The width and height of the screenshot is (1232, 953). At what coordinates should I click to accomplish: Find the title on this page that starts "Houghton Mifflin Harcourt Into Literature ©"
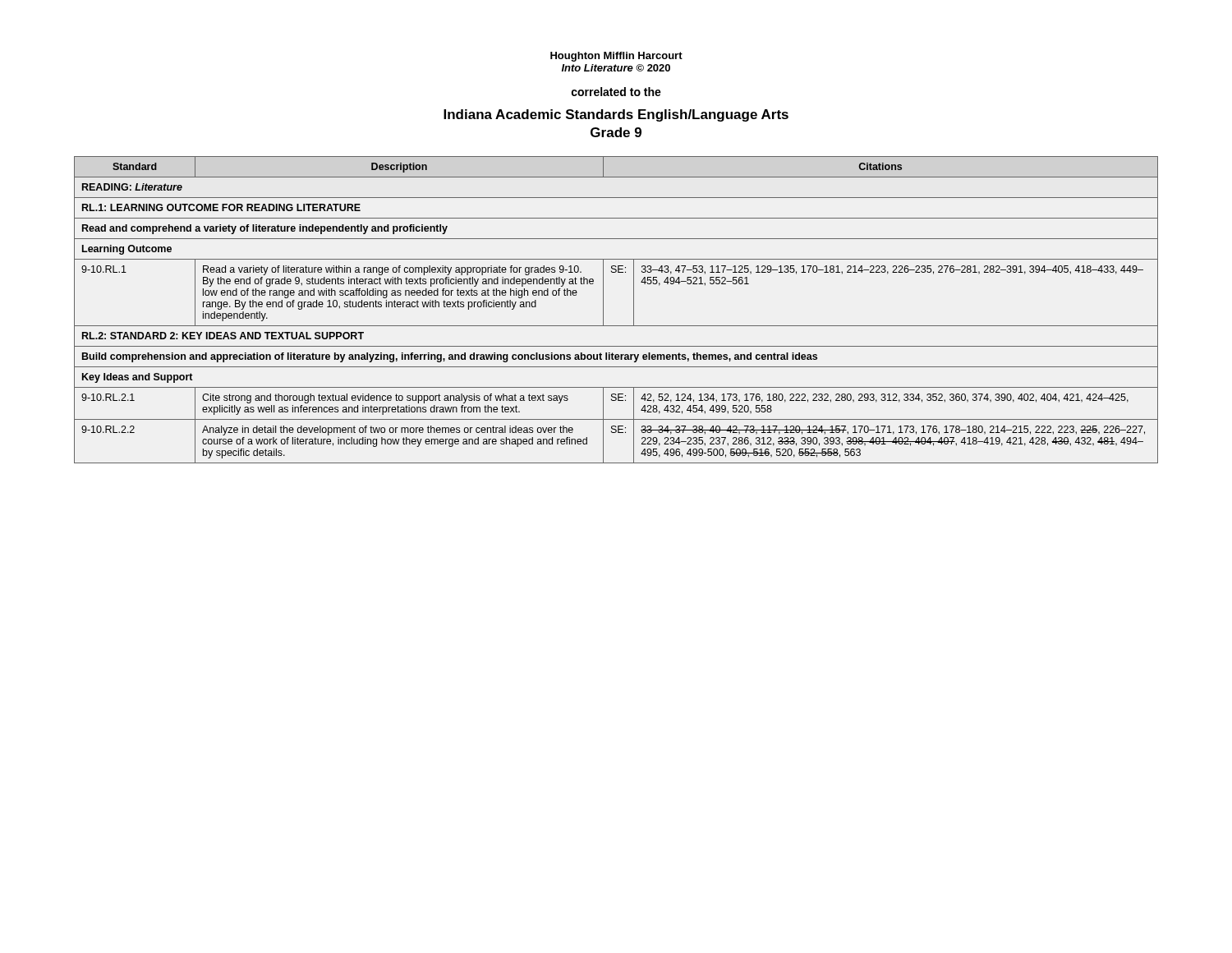point(616,62)
